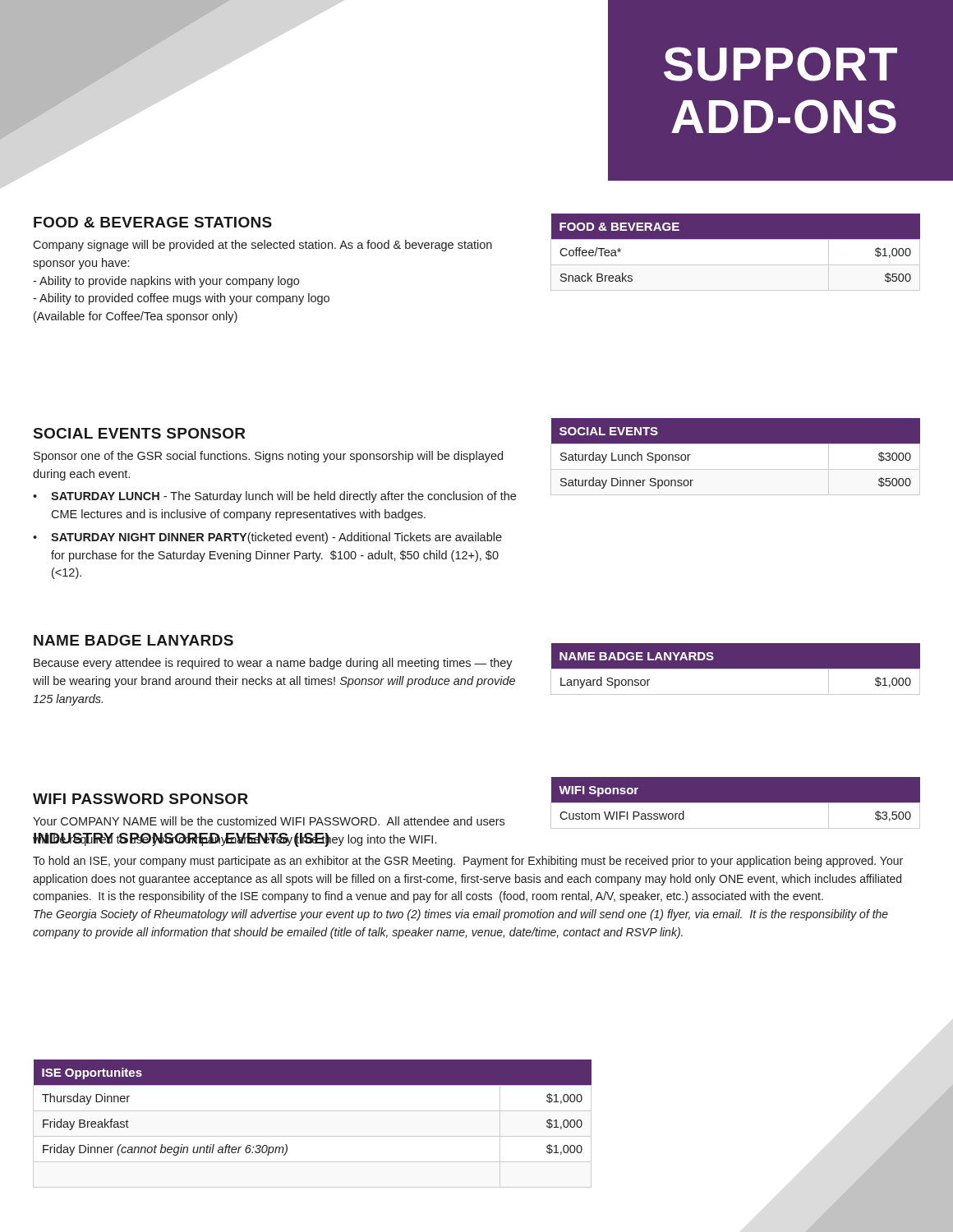Locate the table with the text "ISE Opportunites"
This screenshot has height=1232, width=953.
312,1124
